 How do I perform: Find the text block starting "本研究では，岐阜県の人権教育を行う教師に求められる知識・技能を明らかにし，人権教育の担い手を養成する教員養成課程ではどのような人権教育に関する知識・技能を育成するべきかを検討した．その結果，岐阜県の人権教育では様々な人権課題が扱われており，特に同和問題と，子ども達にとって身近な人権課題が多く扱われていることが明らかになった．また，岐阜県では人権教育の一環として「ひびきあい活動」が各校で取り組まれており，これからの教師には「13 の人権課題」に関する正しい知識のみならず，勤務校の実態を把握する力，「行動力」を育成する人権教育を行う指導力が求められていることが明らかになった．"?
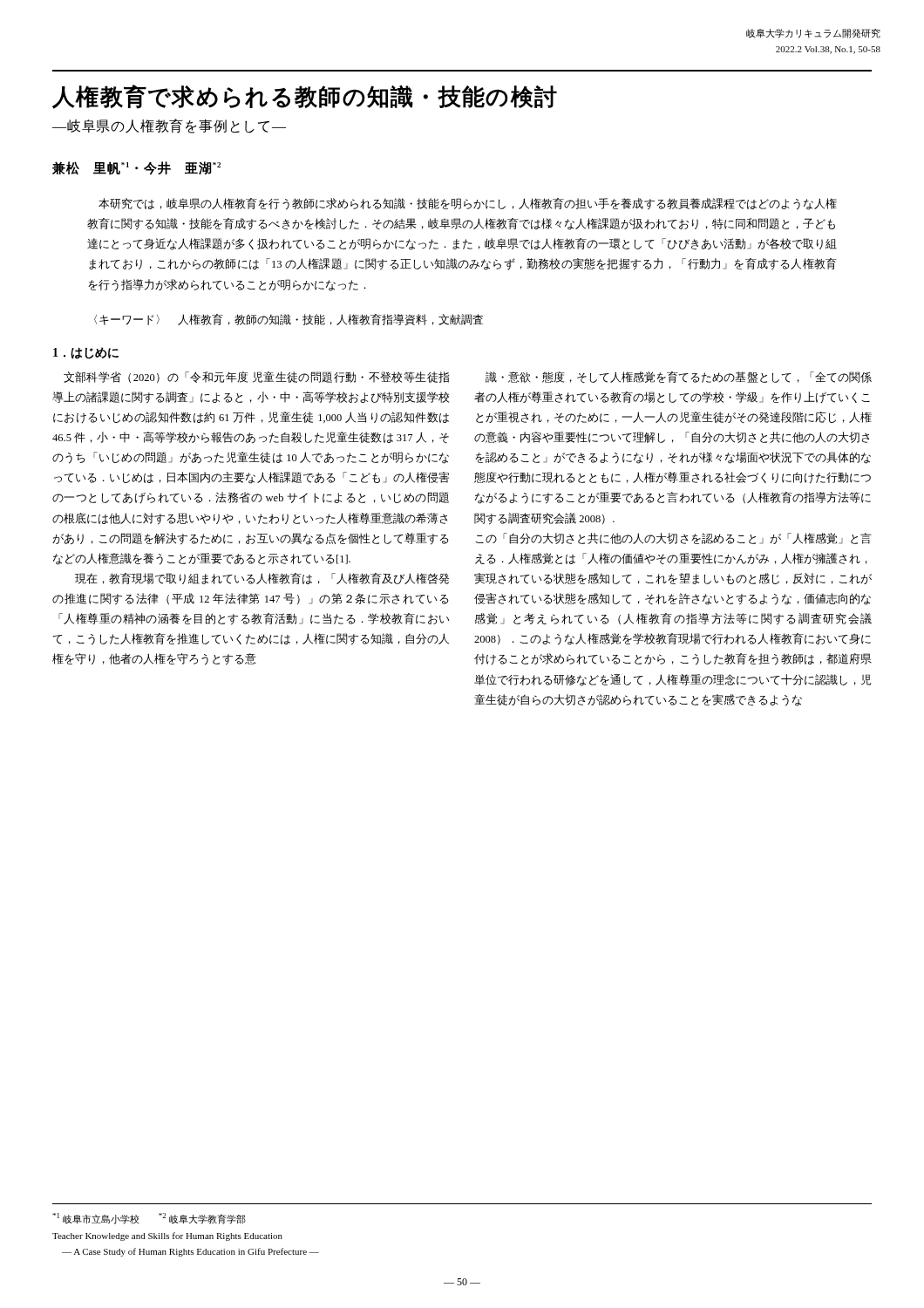point(462,244)
